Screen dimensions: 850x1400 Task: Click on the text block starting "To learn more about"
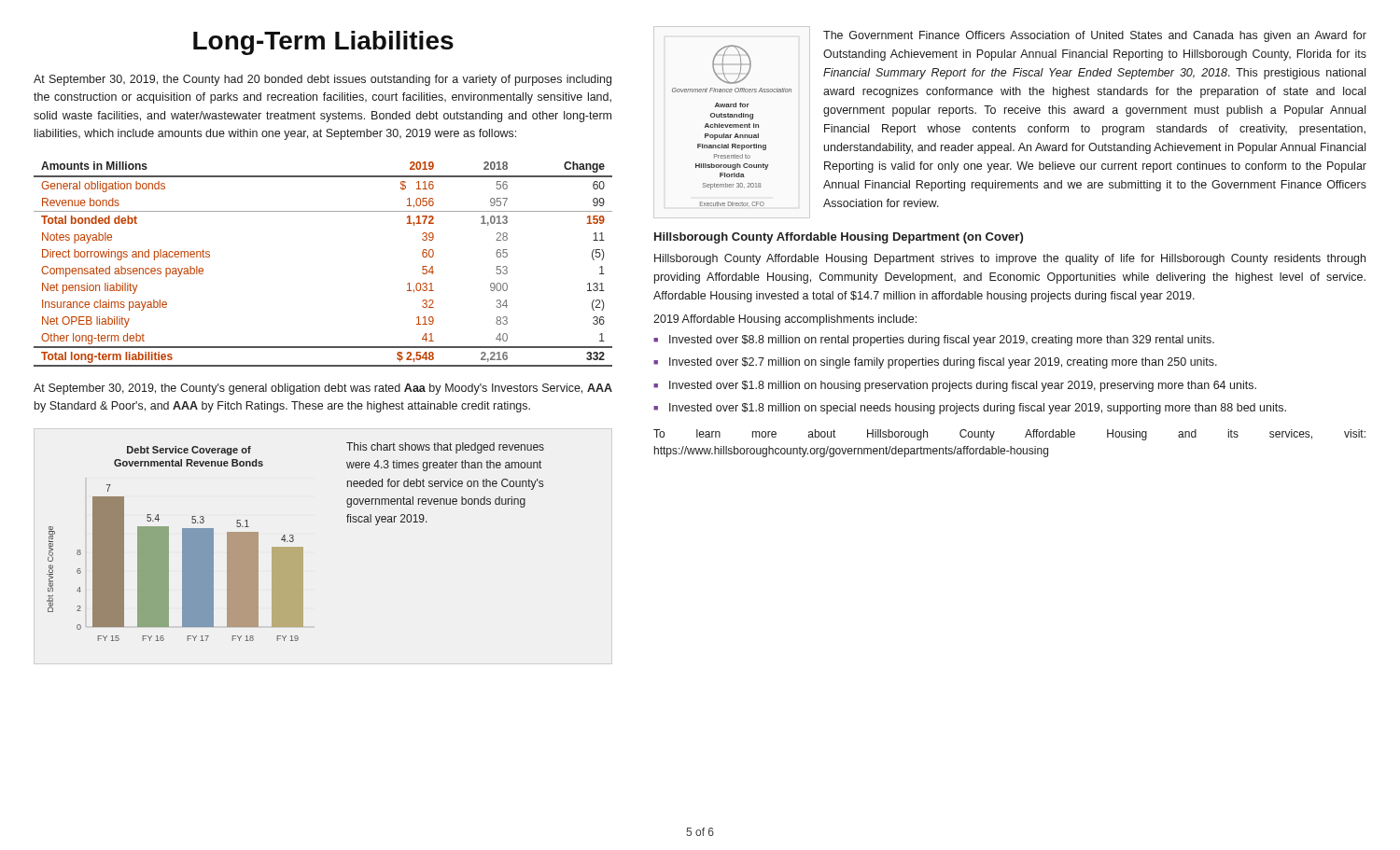coord(1010,442)
